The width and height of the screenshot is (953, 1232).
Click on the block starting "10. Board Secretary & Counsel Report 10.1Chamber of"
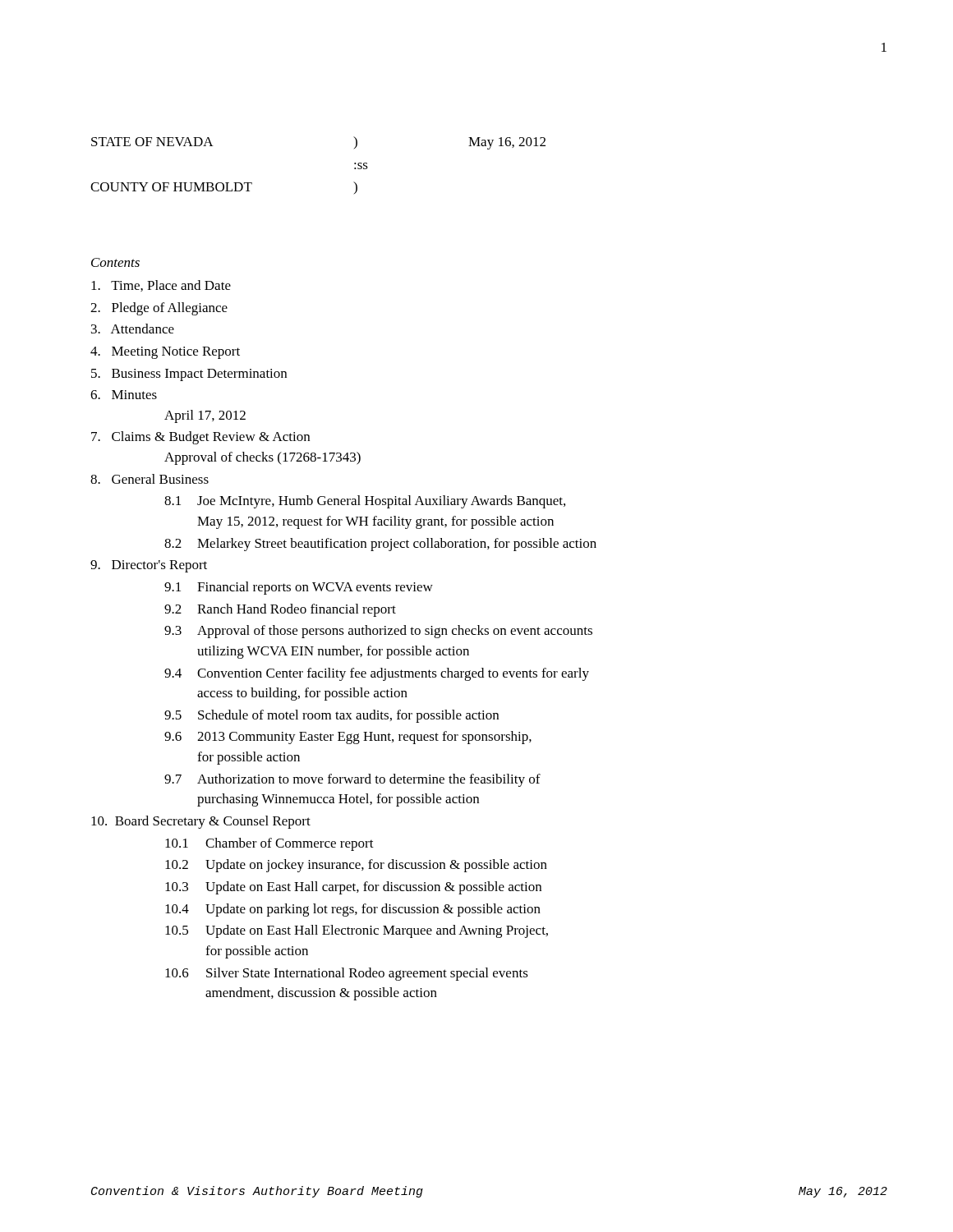[476, 908]
